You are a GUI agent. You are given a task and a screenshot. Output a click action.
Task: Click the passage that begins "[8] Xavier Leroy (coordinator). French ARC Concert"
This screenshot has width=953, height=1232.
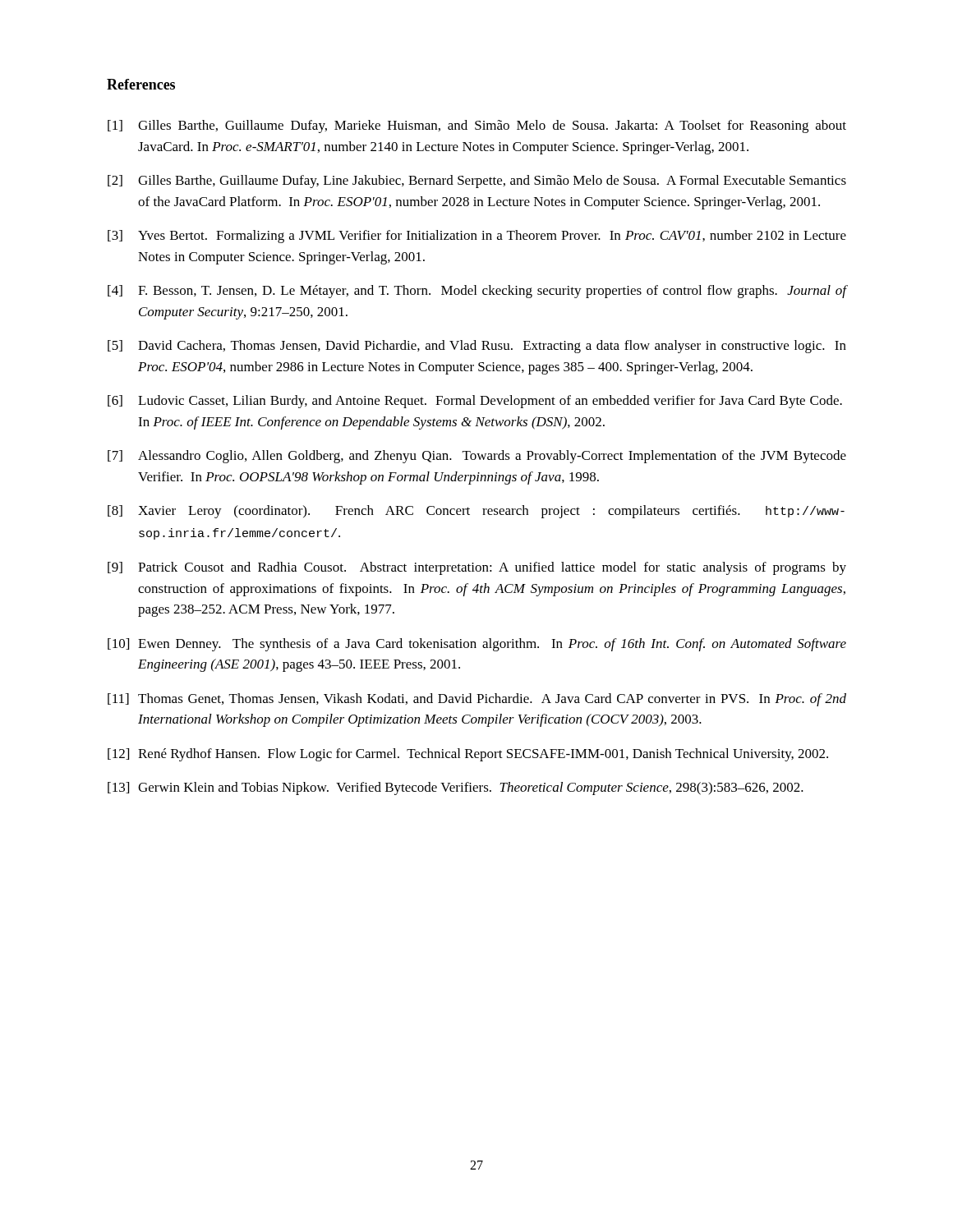coord(476,522)
